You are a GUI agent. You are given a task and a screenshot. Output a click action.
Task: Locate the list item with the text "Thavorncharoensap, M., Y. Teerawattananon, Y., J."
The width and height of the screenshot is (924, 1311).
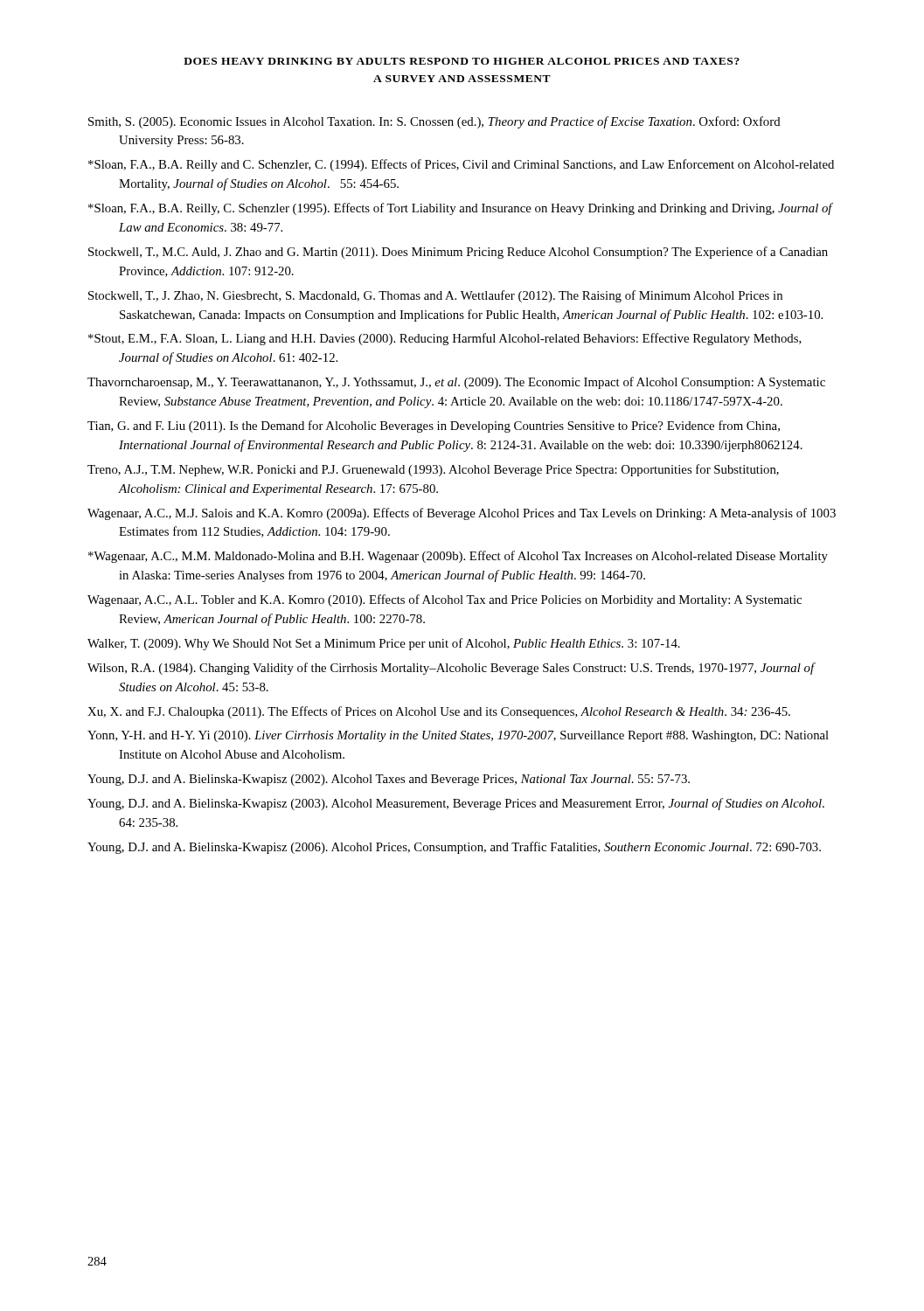(456, 392)
